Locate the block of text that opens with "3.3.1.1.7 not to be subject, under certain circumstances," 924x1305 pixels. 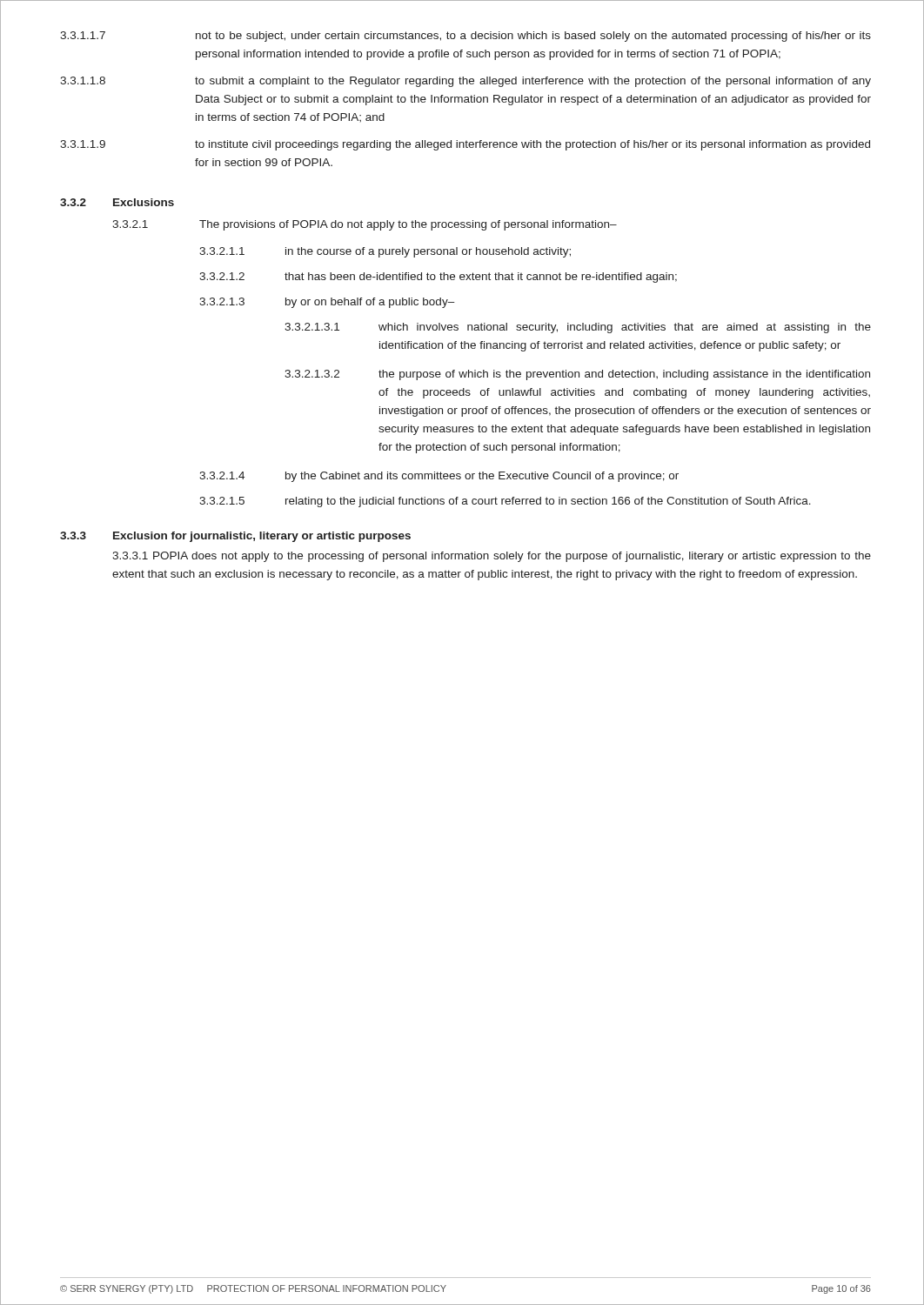[x=466, y=45]
